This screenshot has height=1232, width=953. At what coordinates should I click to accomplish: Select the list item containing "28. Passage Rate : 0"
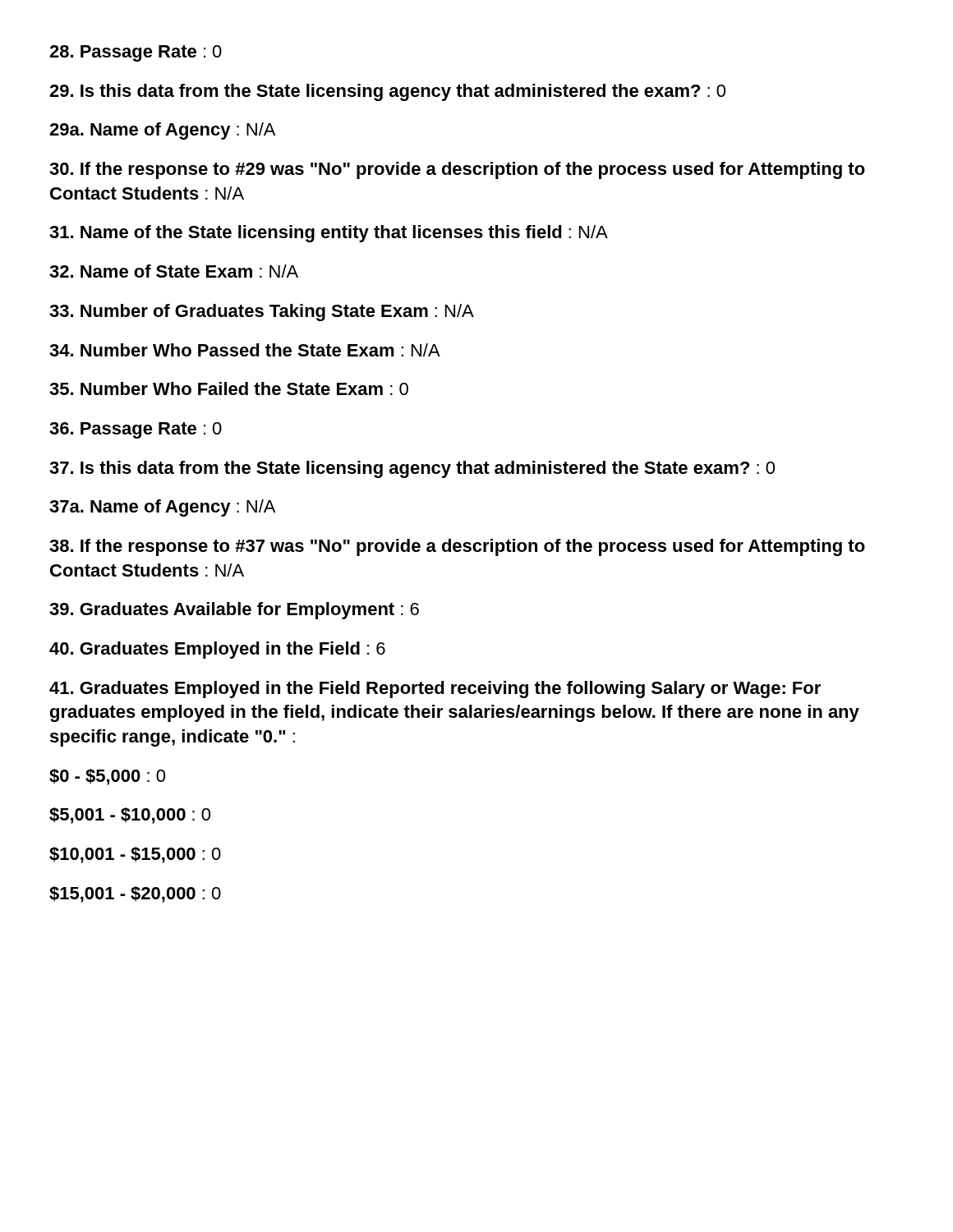click(x=136, y=51)
